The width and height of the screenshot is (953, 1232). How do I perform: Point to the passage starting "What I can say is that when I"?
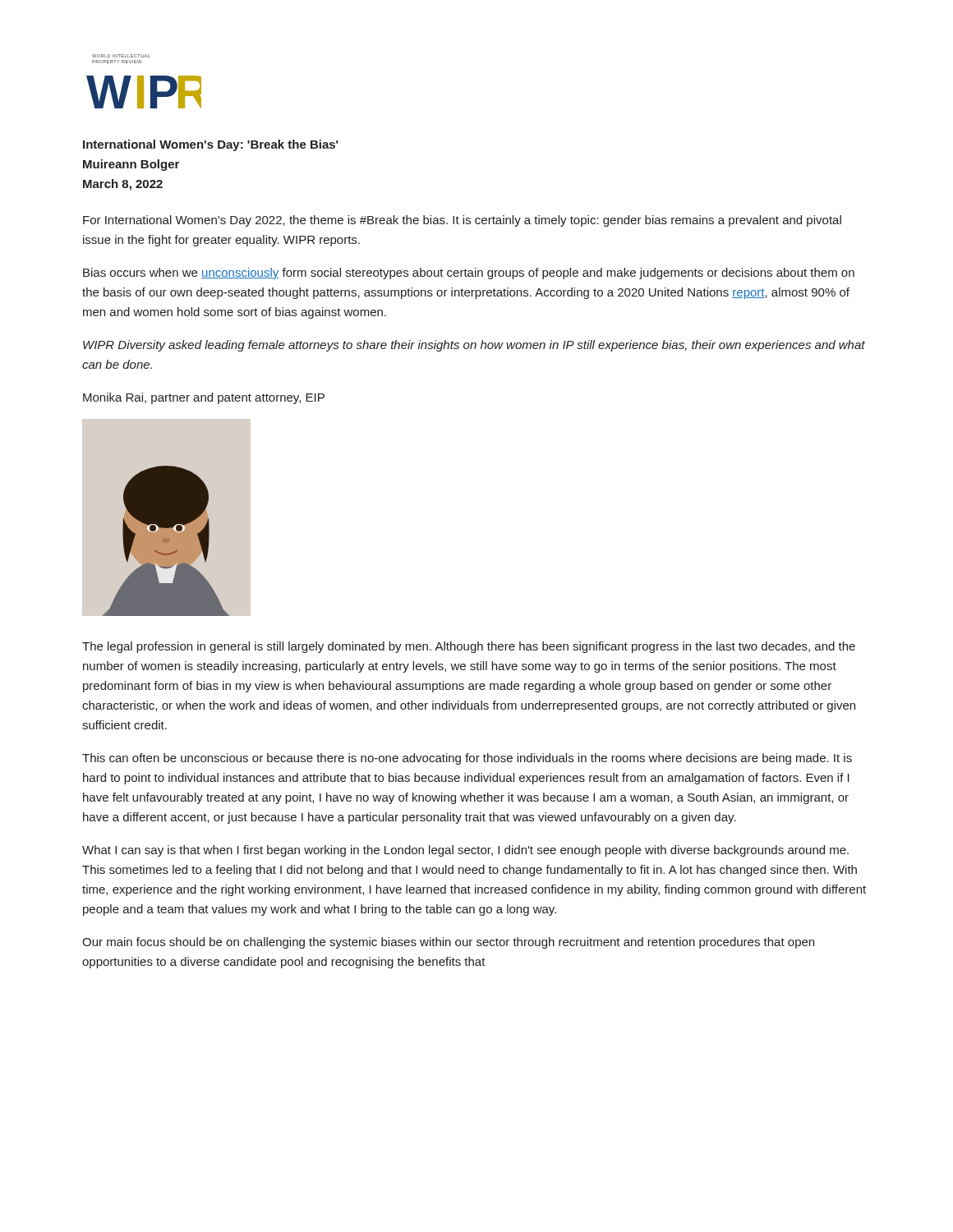(x=474, y=879)
